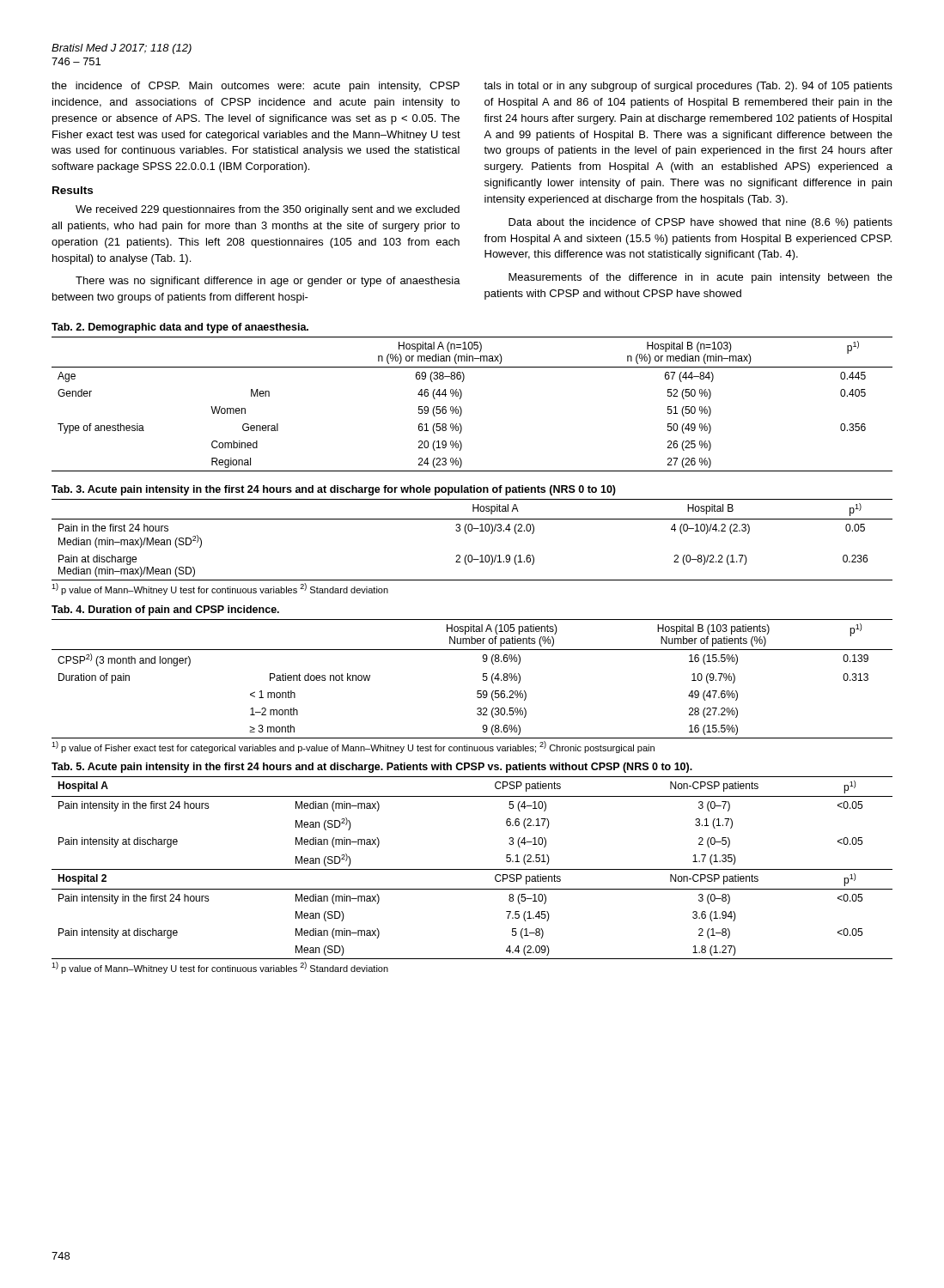944x1288 pixels.
Task: Click on the footnote that says "1) p value of Fisher"
Action: [353, 746]
